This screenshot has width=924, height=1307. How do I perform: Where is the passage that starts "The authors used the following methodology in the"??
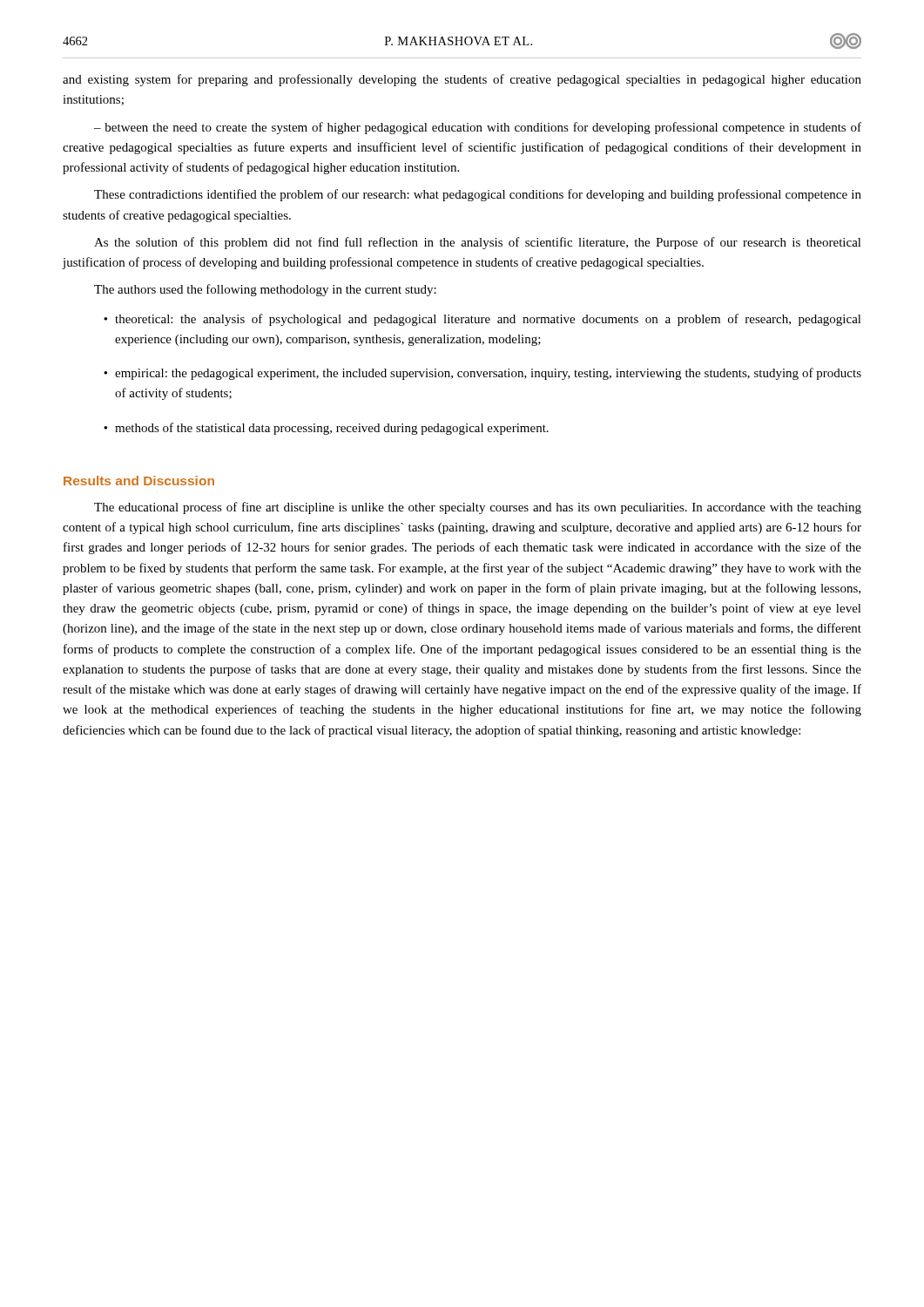click(265, 290)
